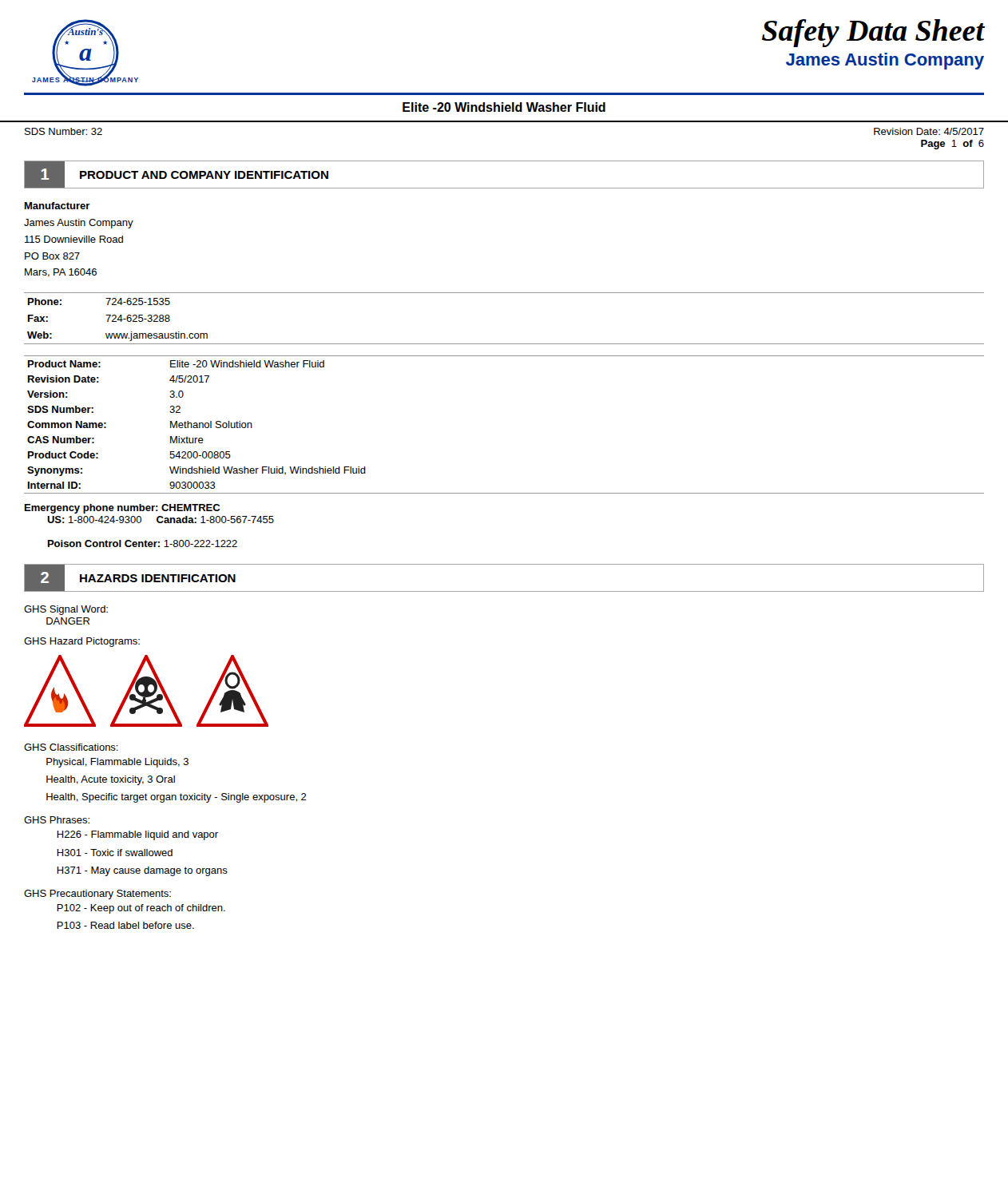The height and width of the screenshot is (1198, 1008).
Task: Select the logo
Action: tap(88, 50)
